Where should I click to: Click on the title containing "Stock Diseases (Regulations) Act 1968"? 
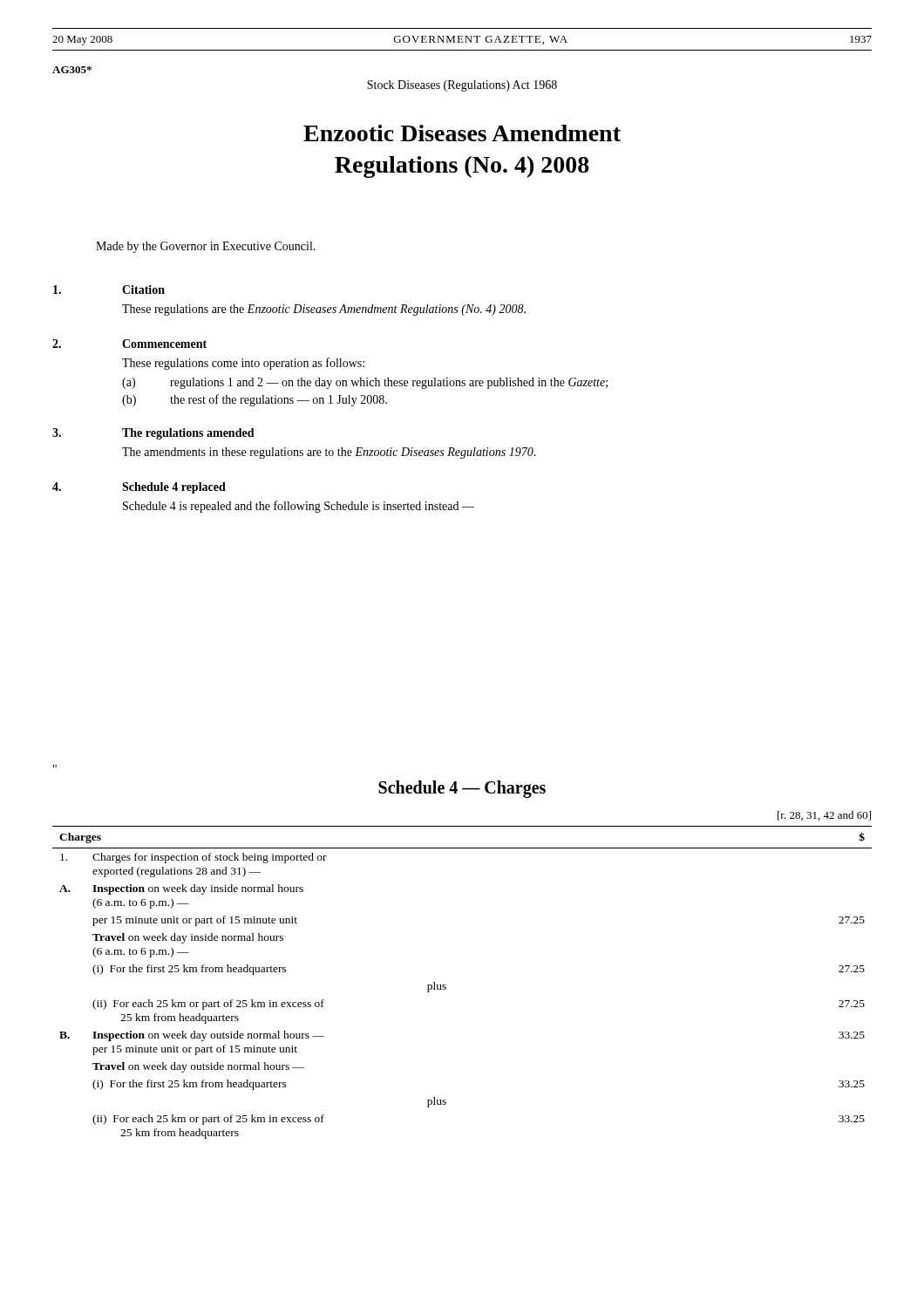click(462, 85)
